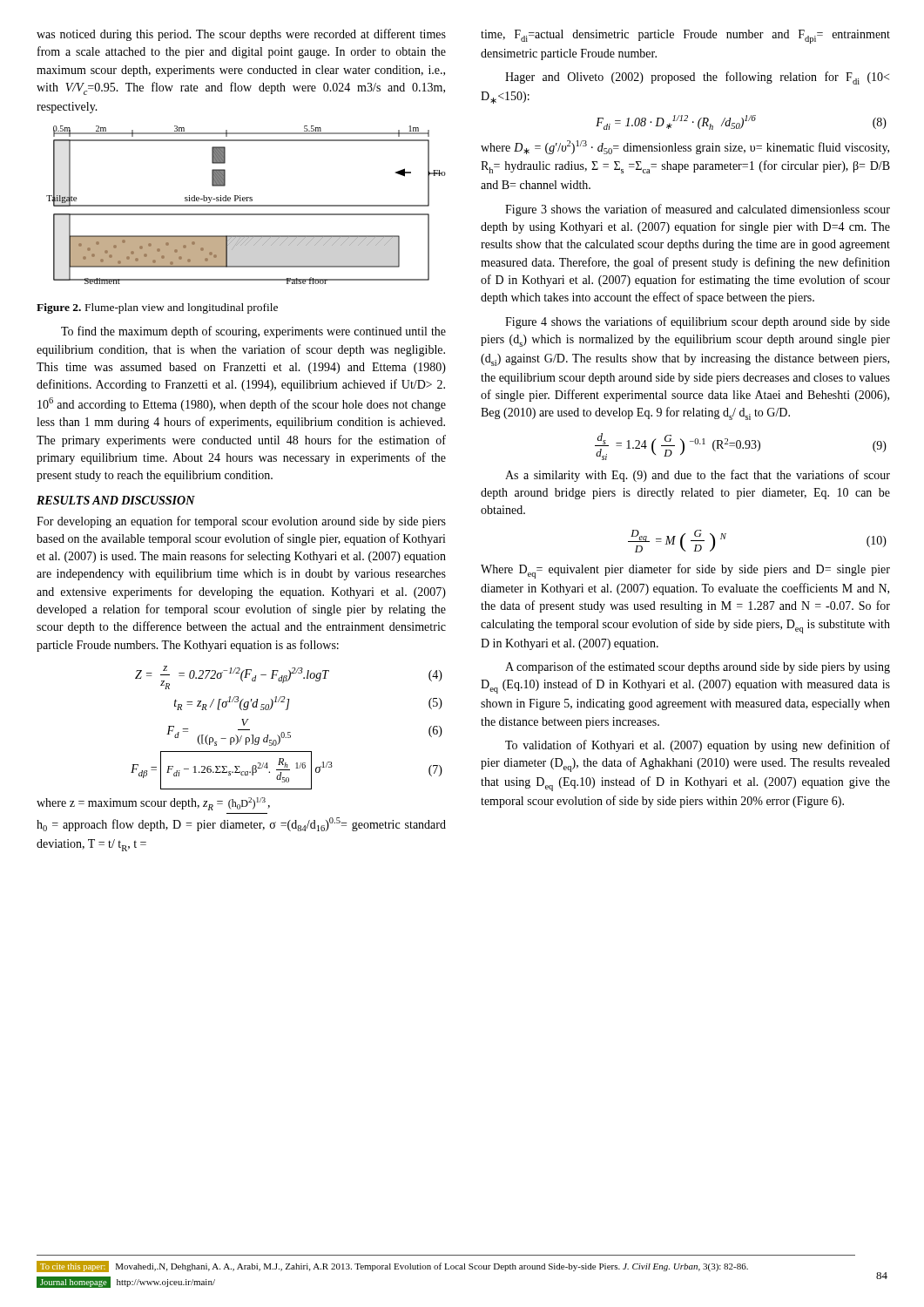Viewport: 924px width, 1307px height.
Task: Locate the region starting "Fd = V ([(ρs − ρ)/ ρ]g d50)0.5"
Action: (x=244, y=731)
